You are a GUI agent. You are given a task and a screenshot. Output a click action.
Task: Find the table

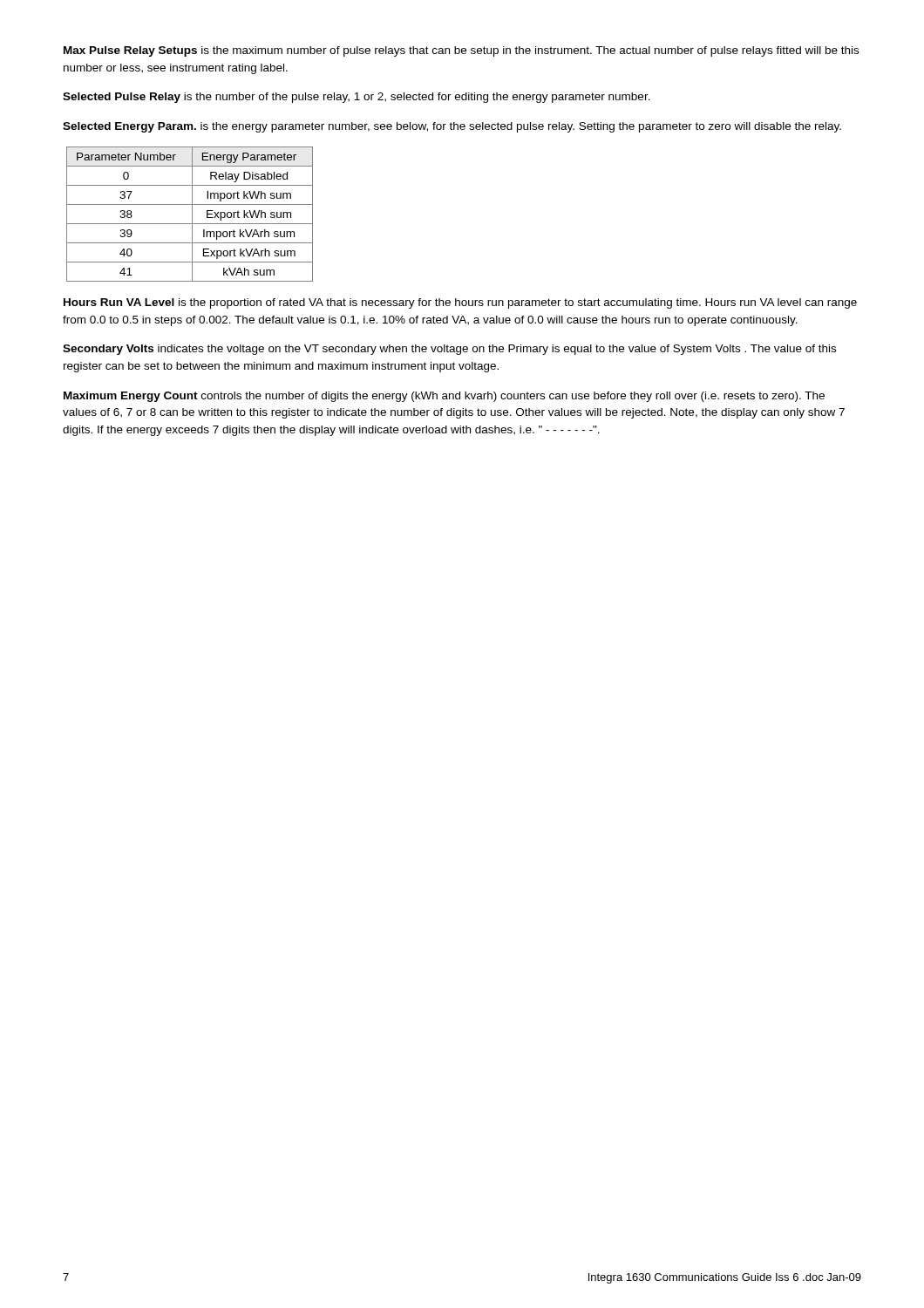click(464, 214)
